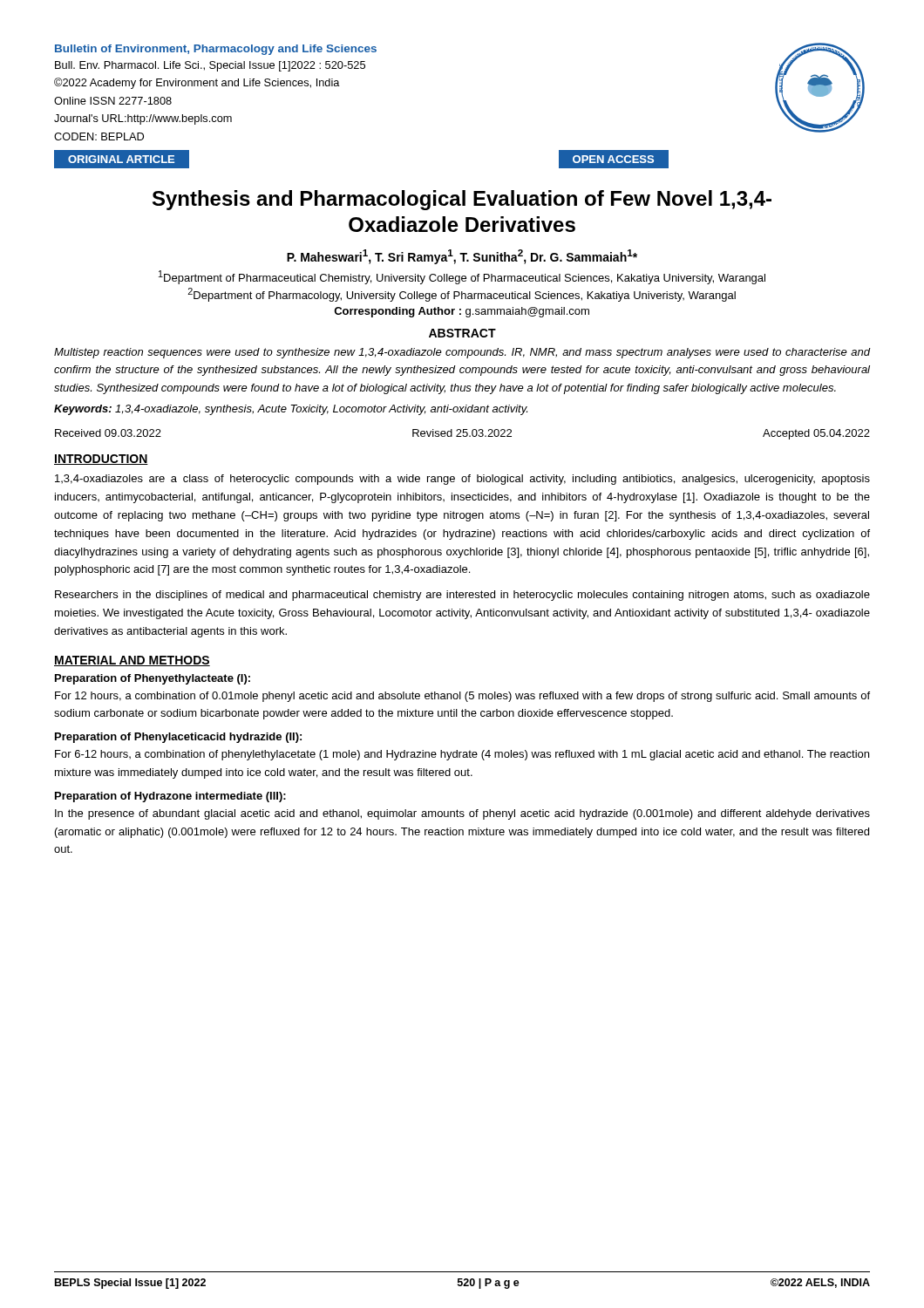
Task: Where does it say "Preparation of Phenyethylacteate (I):"?
Action: point(153,678)
